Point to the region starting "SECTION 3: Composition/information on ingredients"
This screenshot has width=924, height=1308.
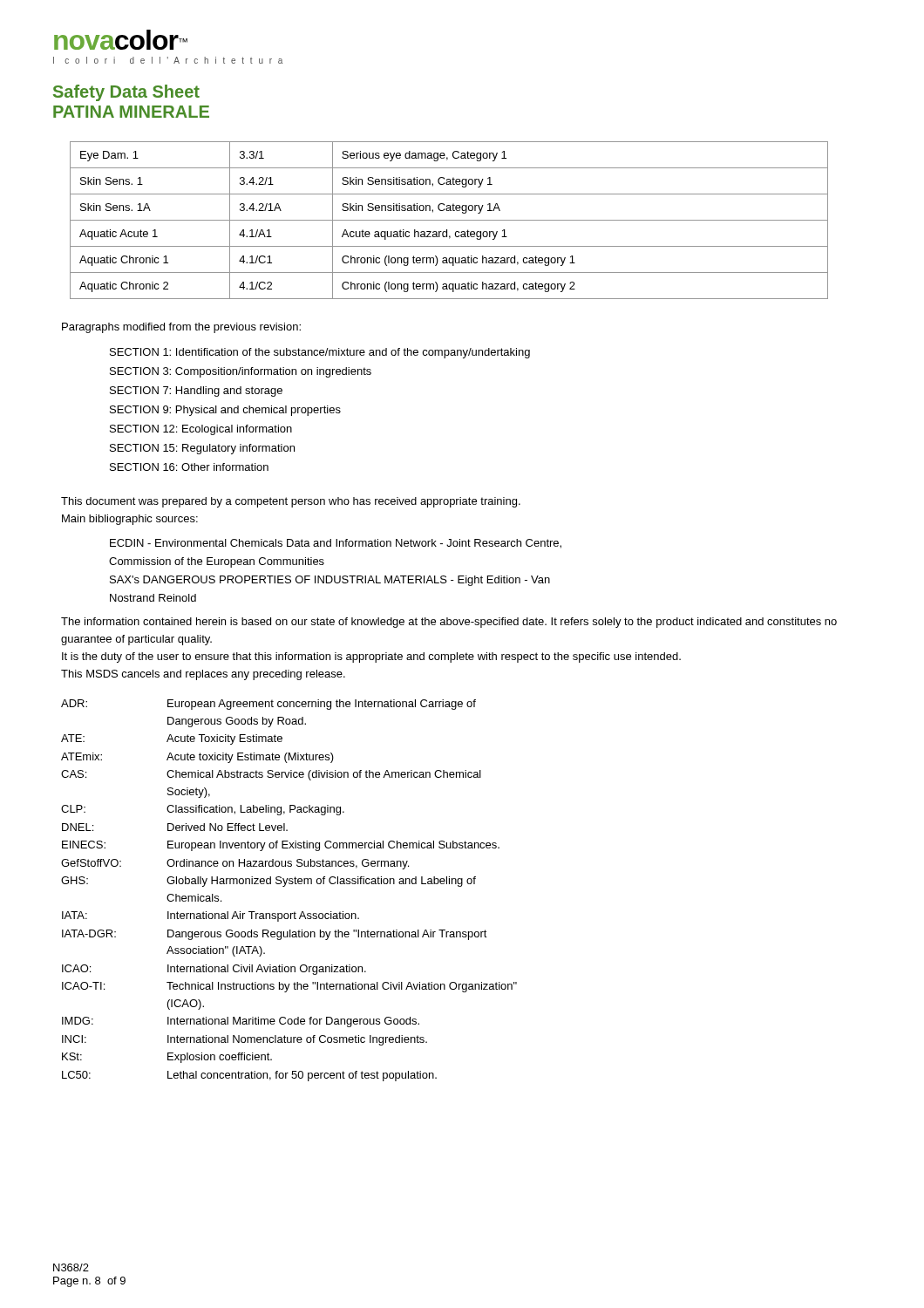(240, 371)
